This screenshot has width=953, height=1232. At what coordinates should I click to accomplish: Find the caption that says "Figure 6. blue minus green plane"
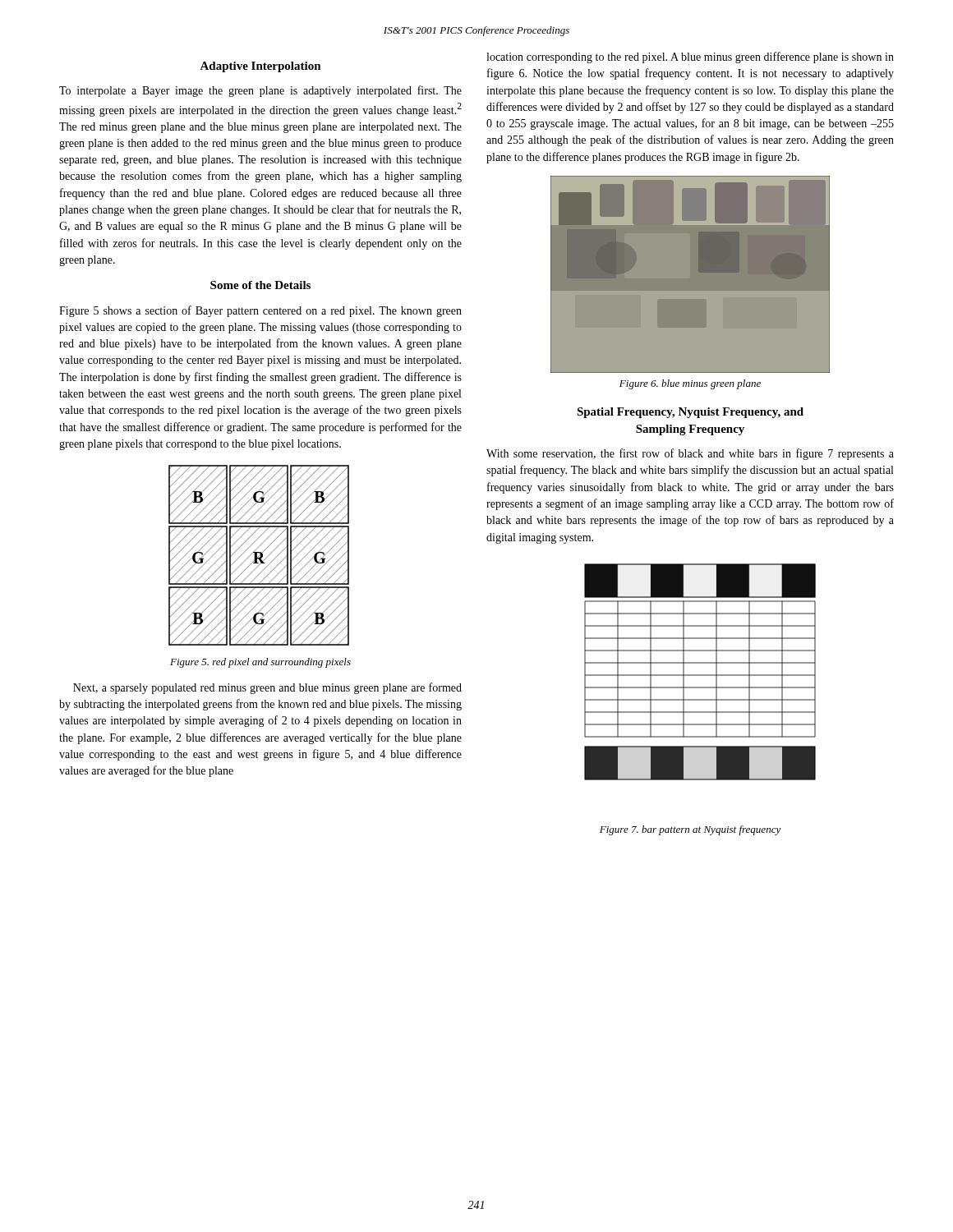pos(690,383)
